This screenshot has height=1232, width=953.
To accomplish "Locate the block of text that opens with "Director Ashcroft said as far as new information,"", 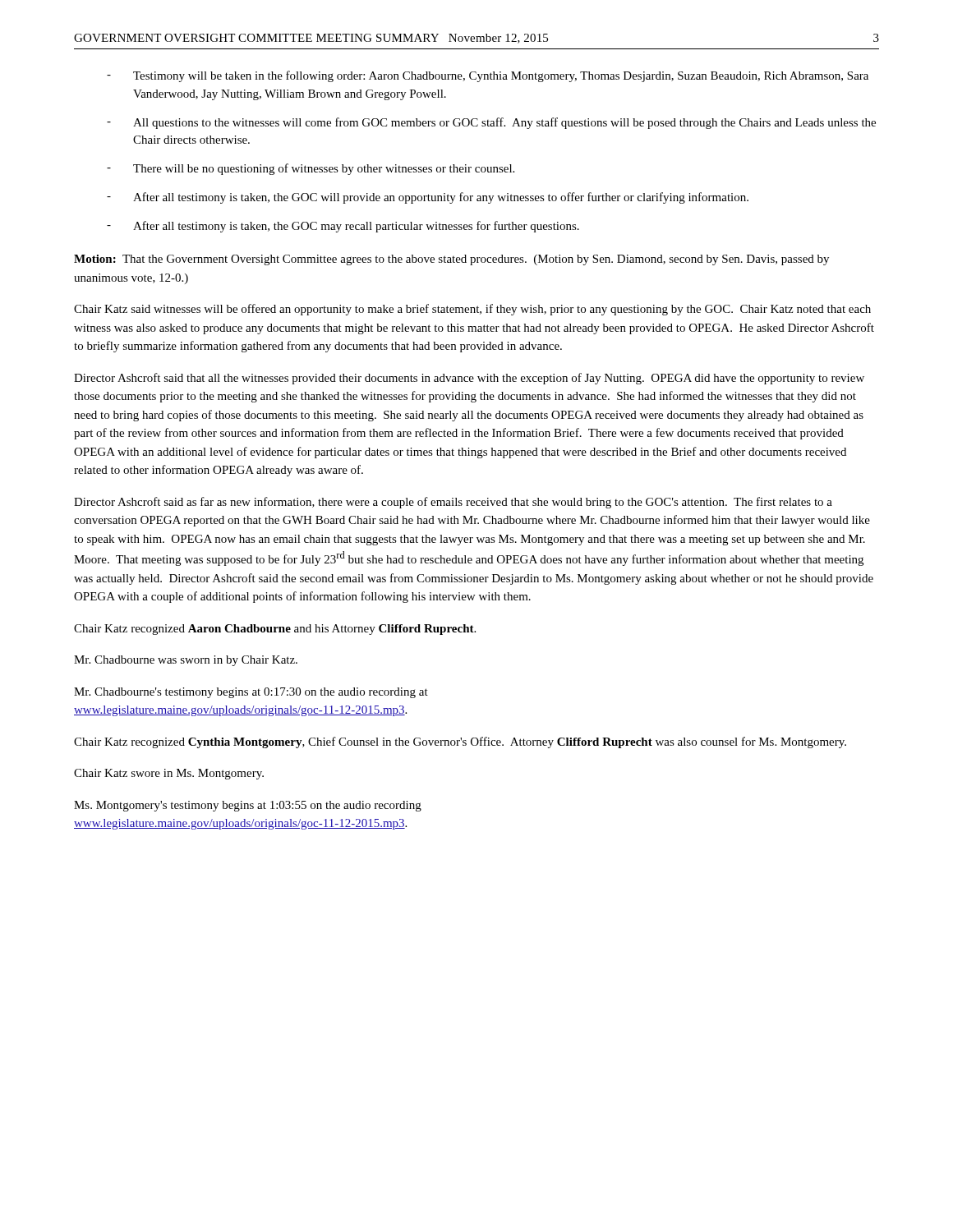I will pos(474,549).
